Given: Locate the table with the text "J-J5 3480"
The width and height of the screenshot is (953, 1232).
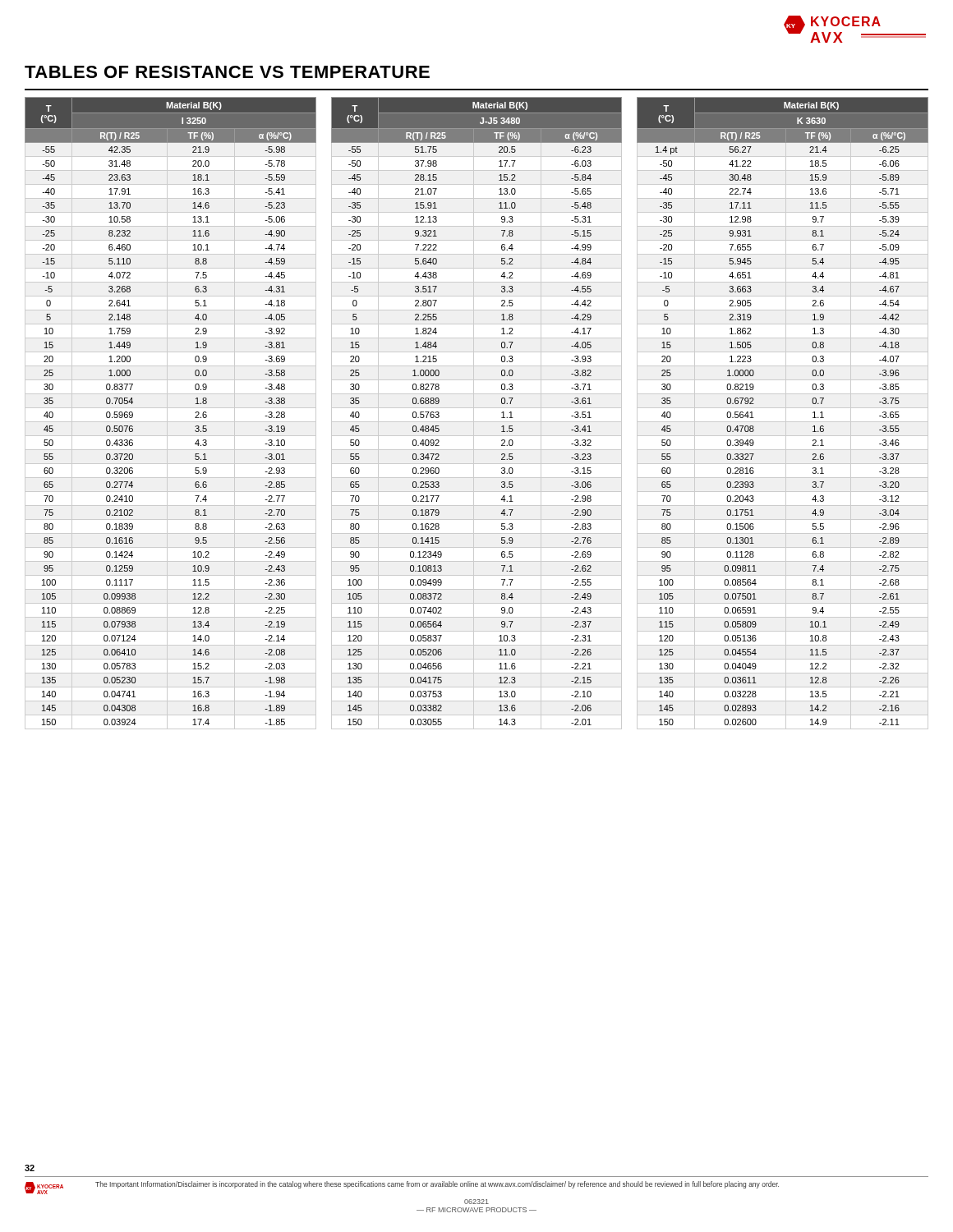Looking at the screenshot, I should click(476, 413).
